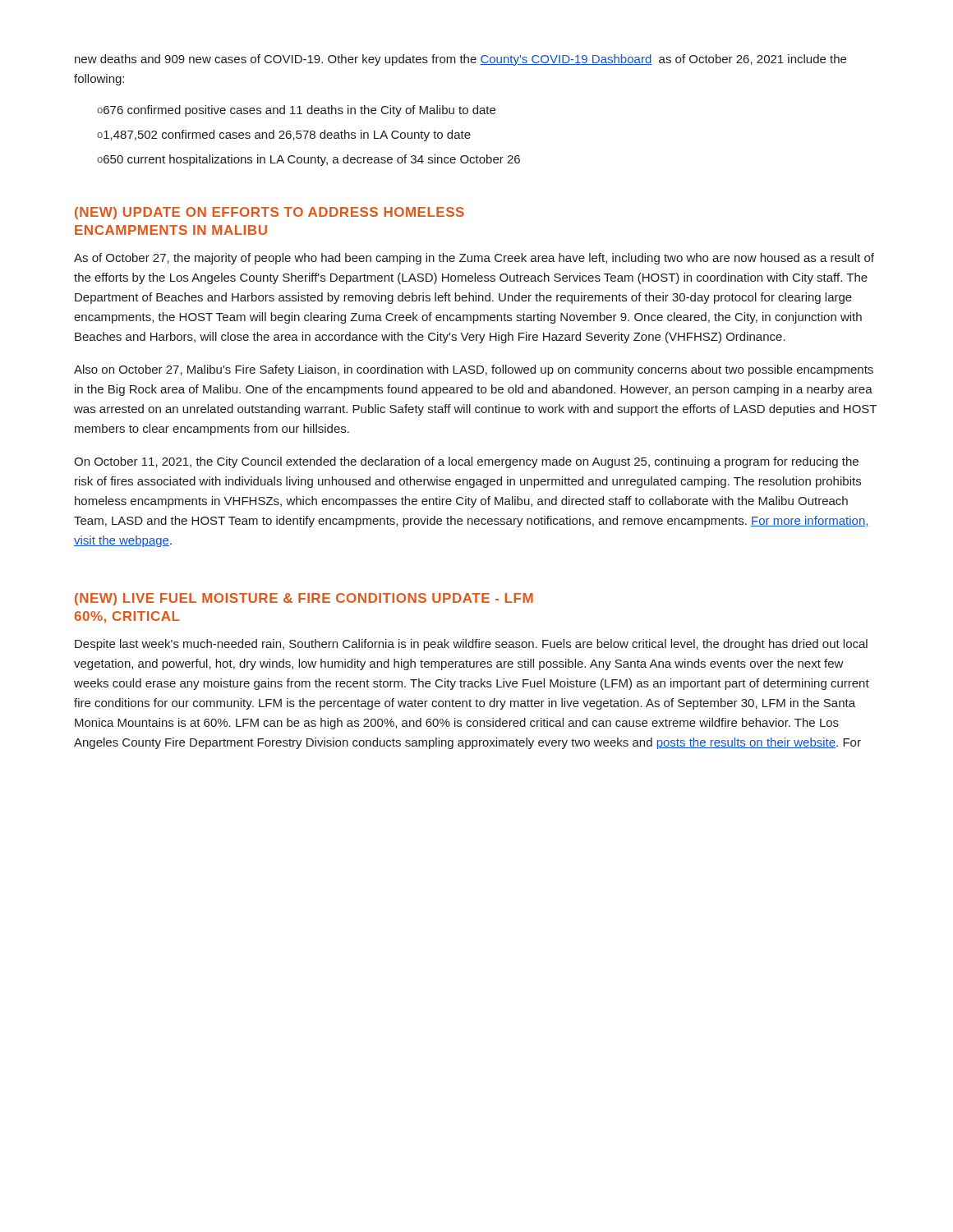This screenshot has height=1232, width=953.
Task: Click on the text block that reads "Also on October 27, Malibu's Fire"
Action: point(475,399)
